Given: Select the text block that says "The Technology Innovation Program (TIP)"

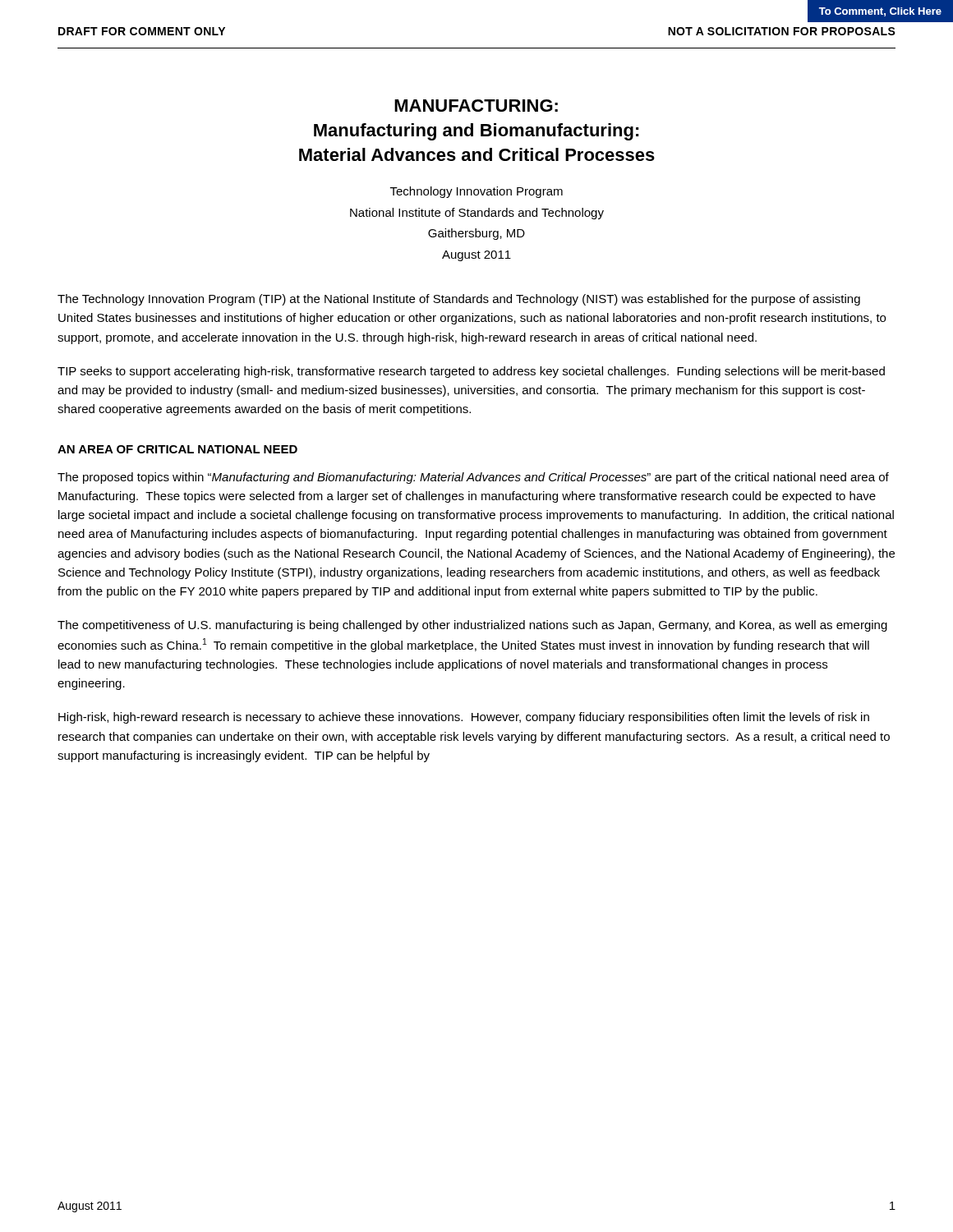Looking at the screenshot, I should [x=472, y=318].
